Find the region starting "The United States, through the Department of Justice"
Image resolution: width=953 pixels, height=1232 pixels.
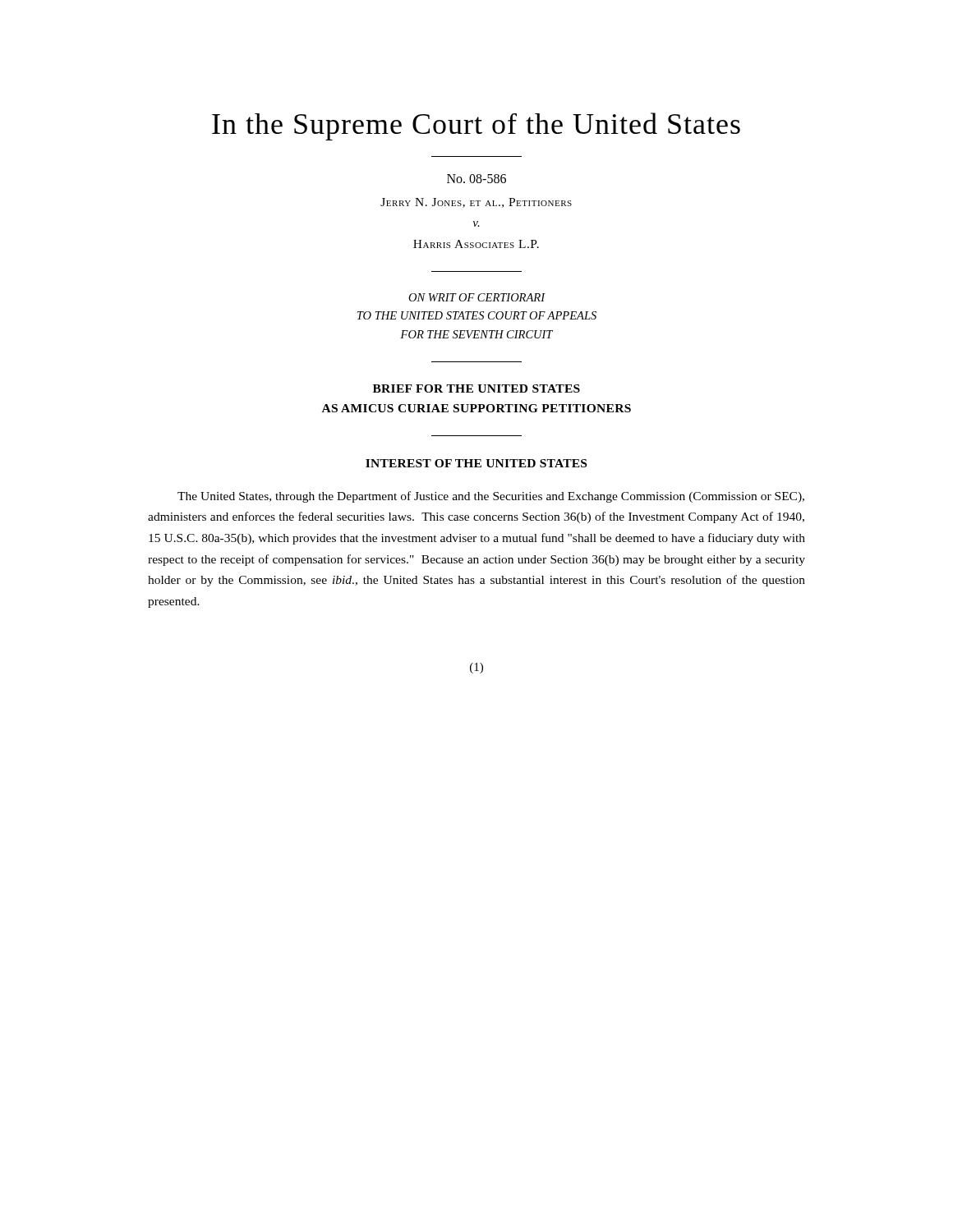[476, 548]
